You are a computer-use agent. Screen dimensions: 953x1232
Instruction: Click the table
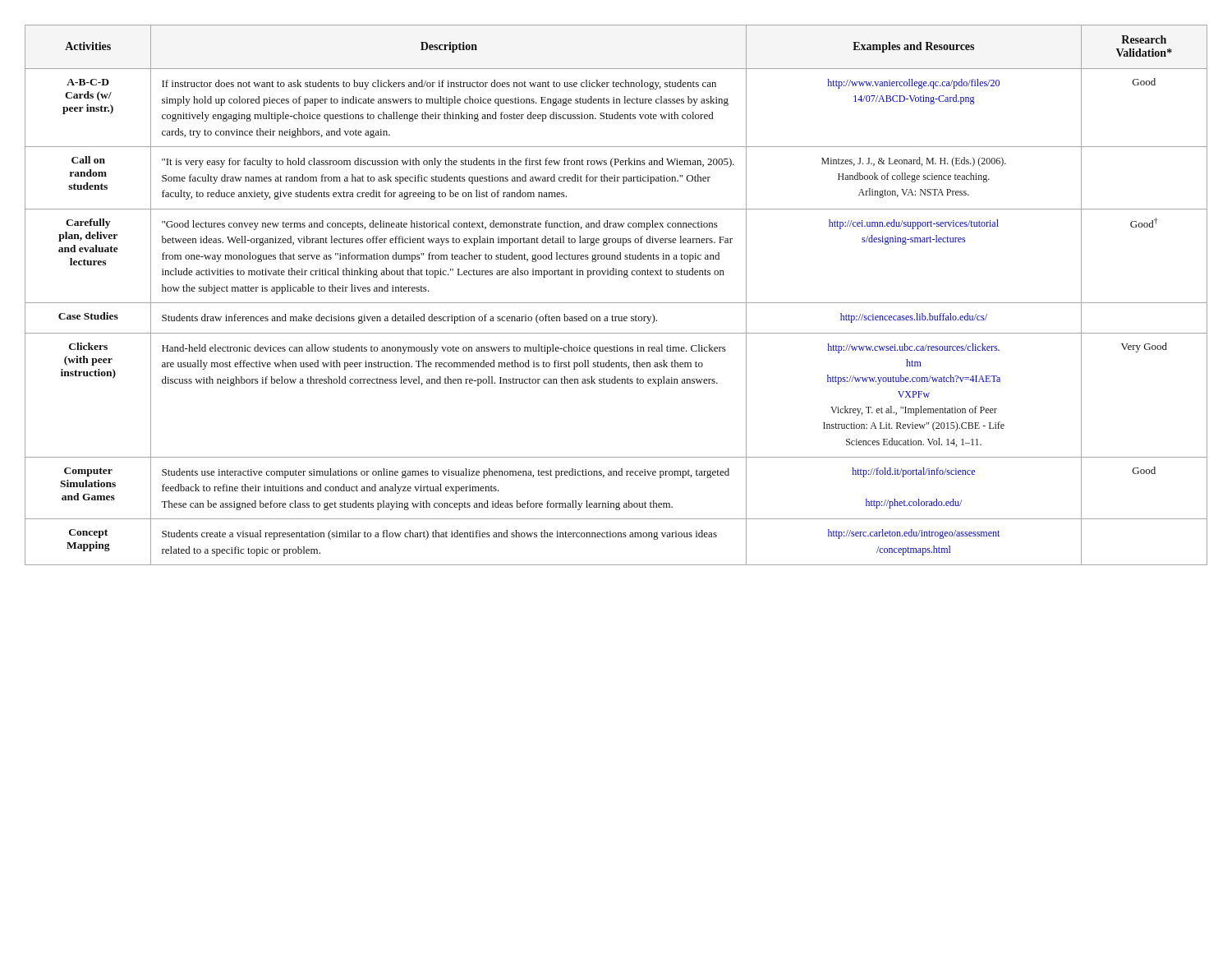(616, 295)
